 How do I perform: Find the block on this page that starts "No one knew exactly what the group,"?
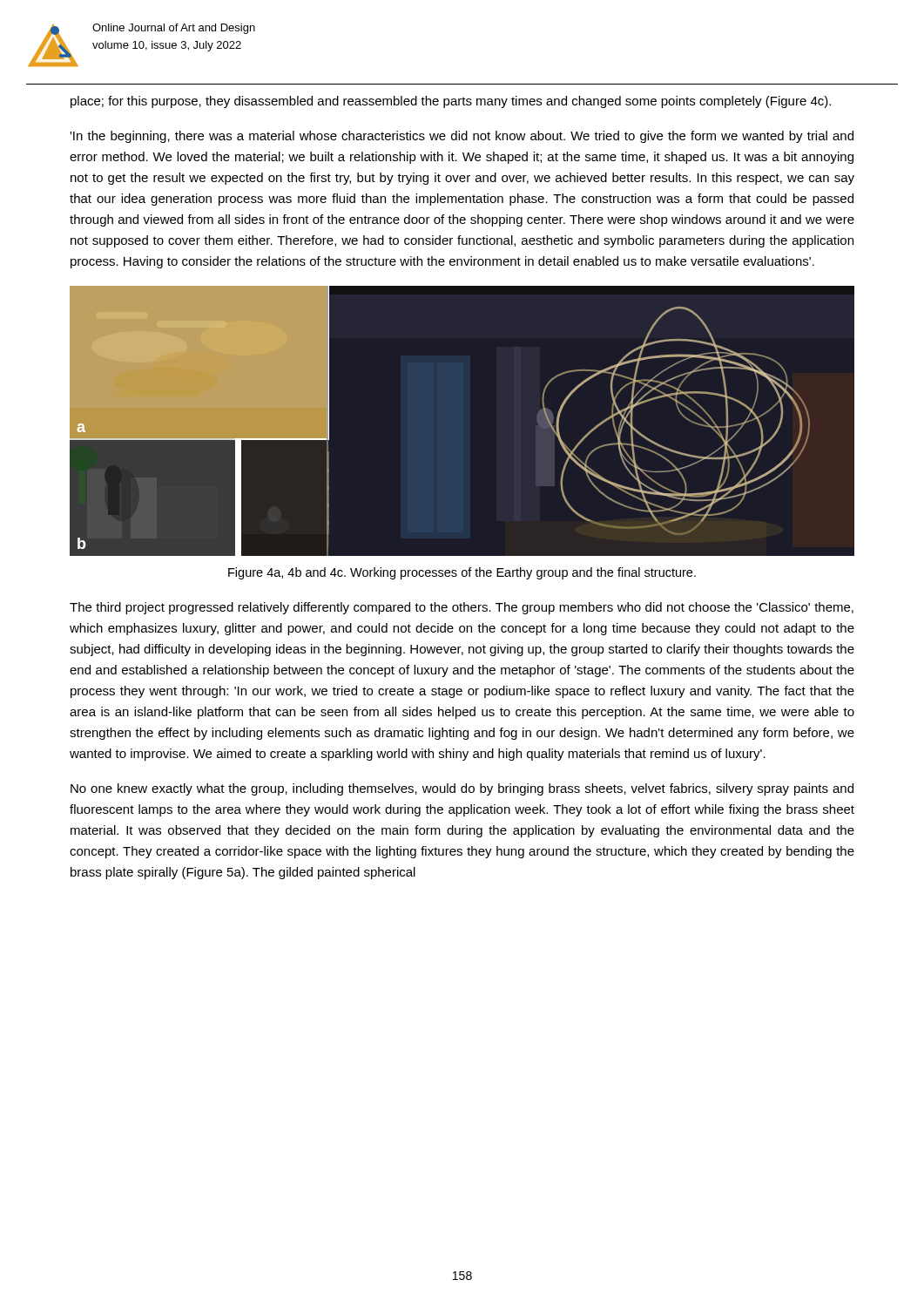[462, 830]
